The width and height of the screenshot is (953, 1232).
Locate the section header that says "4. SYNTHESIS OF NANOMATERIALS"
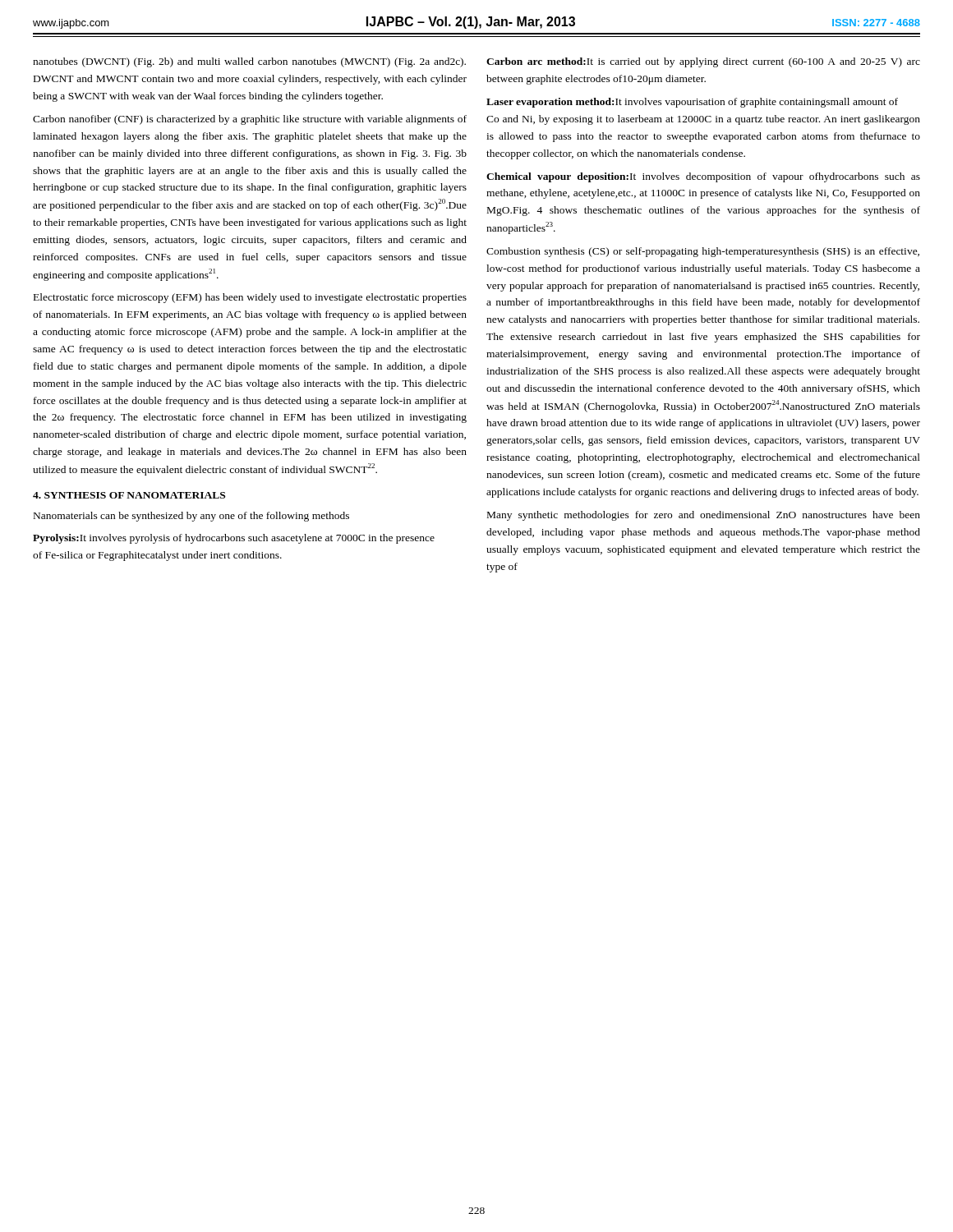click(129, 495)
